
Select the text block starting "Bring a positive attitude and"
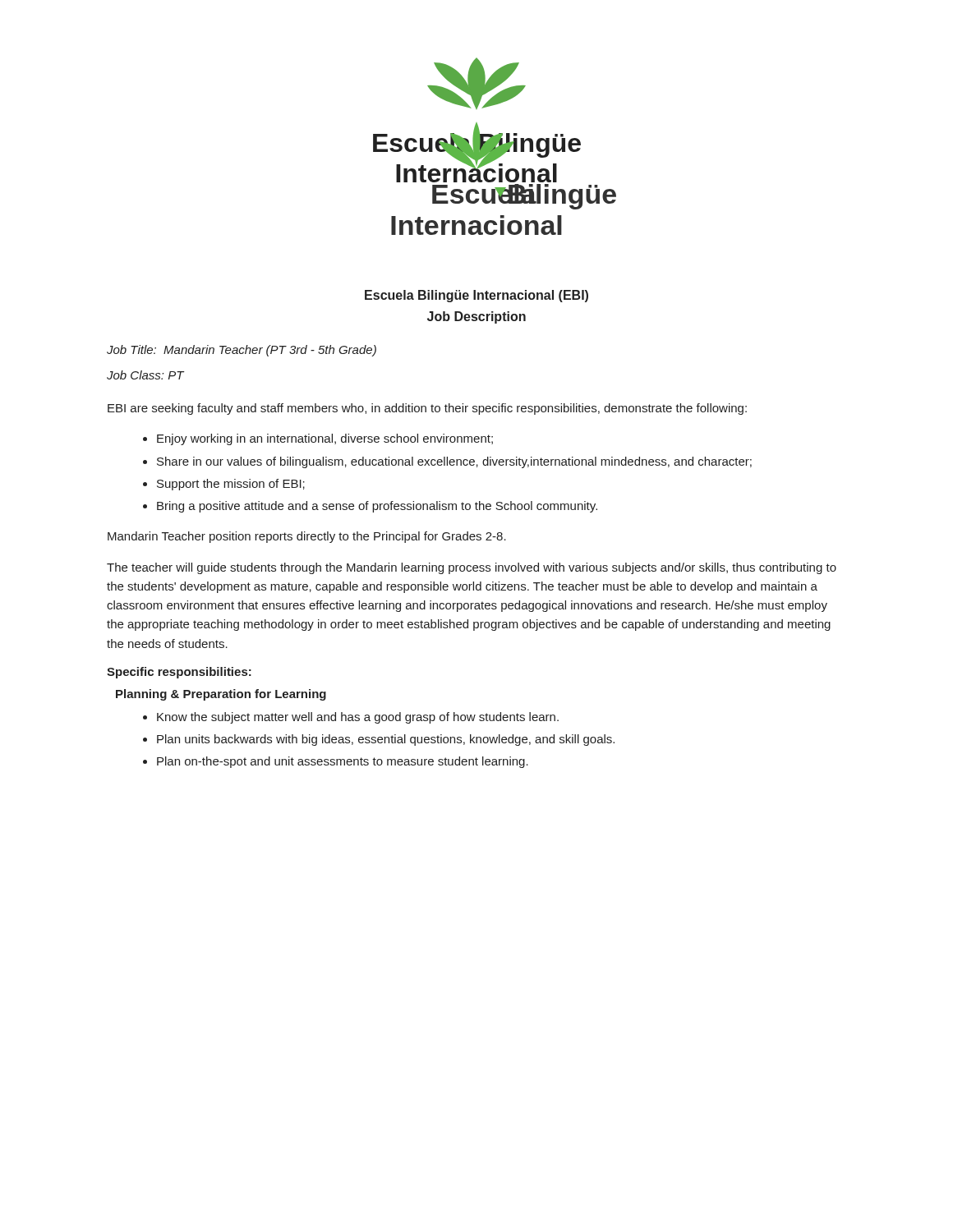coord(377,506)
